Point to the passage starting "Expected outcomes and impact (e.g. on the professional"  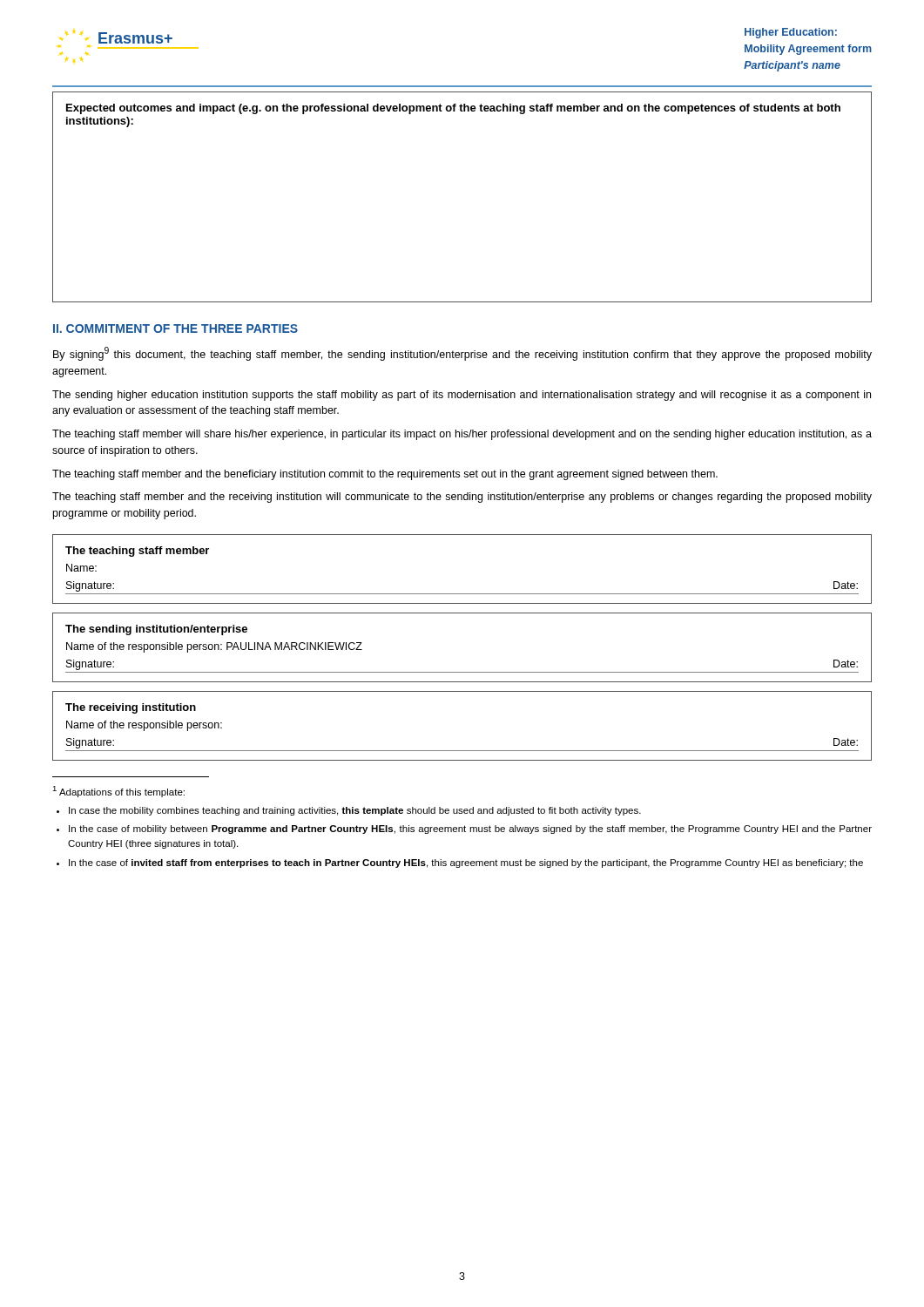tap(462, 114)
